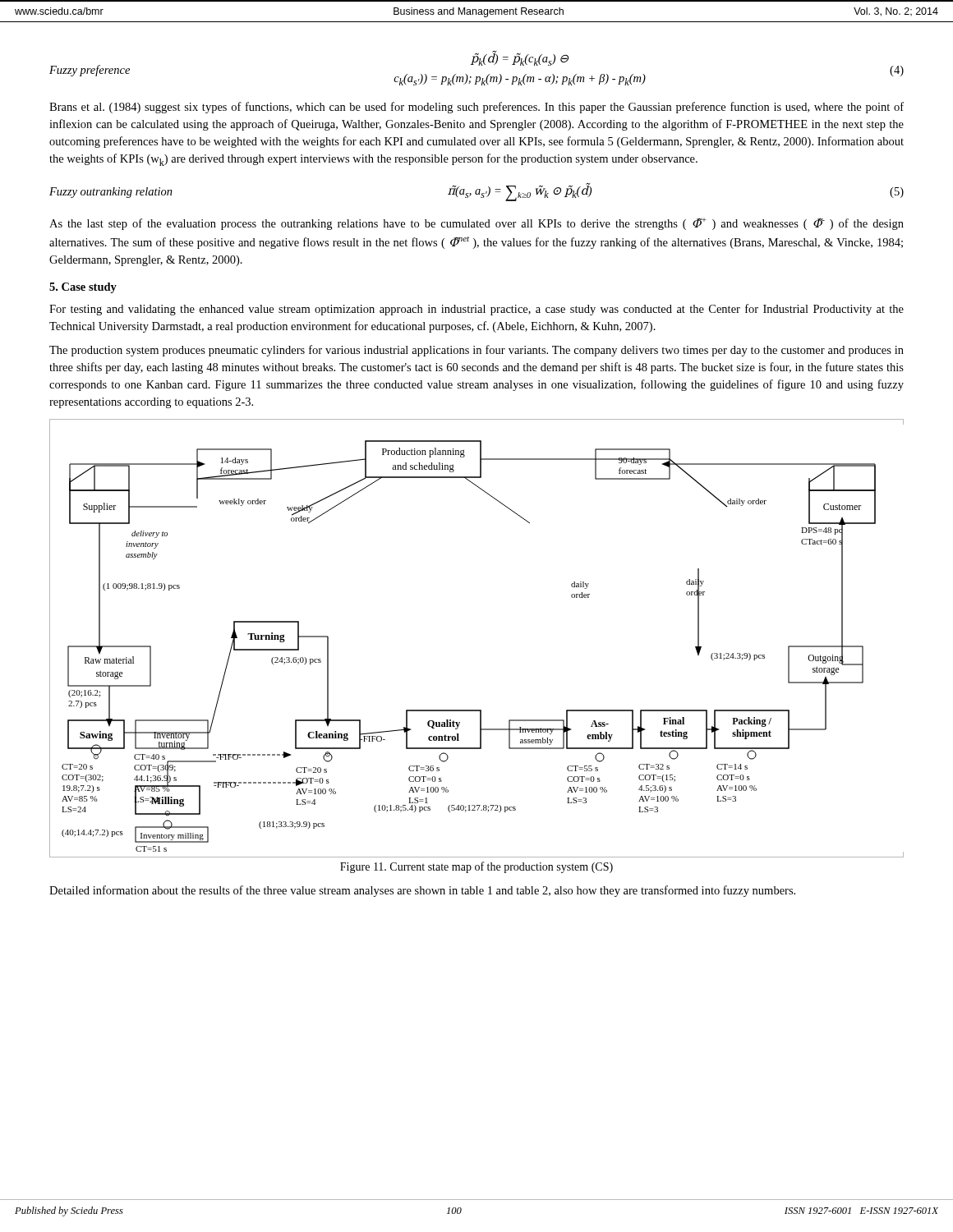Locate the flowchart
953x1232 pixels.
pos(476,638)
